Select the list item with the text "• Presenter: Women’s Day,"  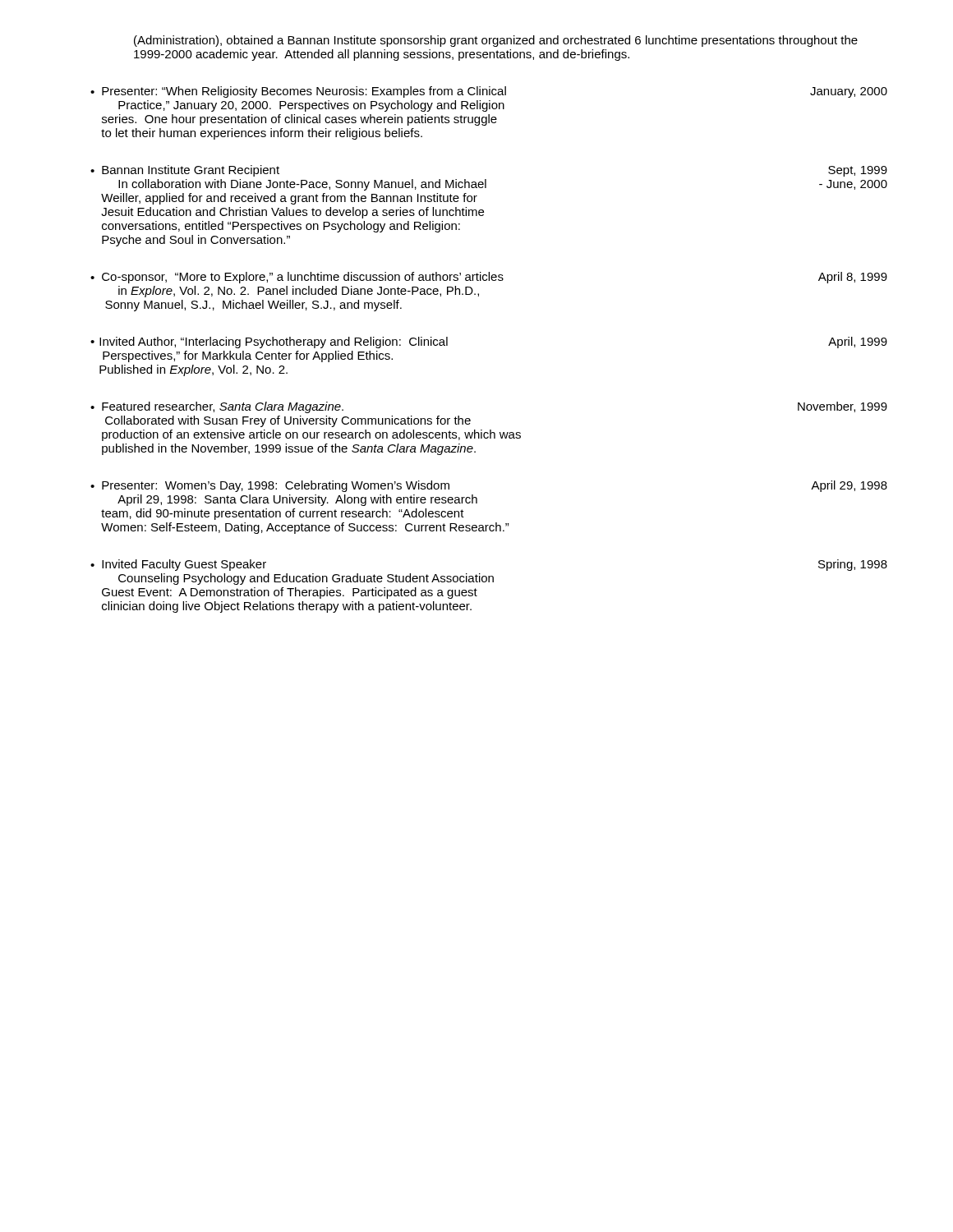tap(271, 485)
